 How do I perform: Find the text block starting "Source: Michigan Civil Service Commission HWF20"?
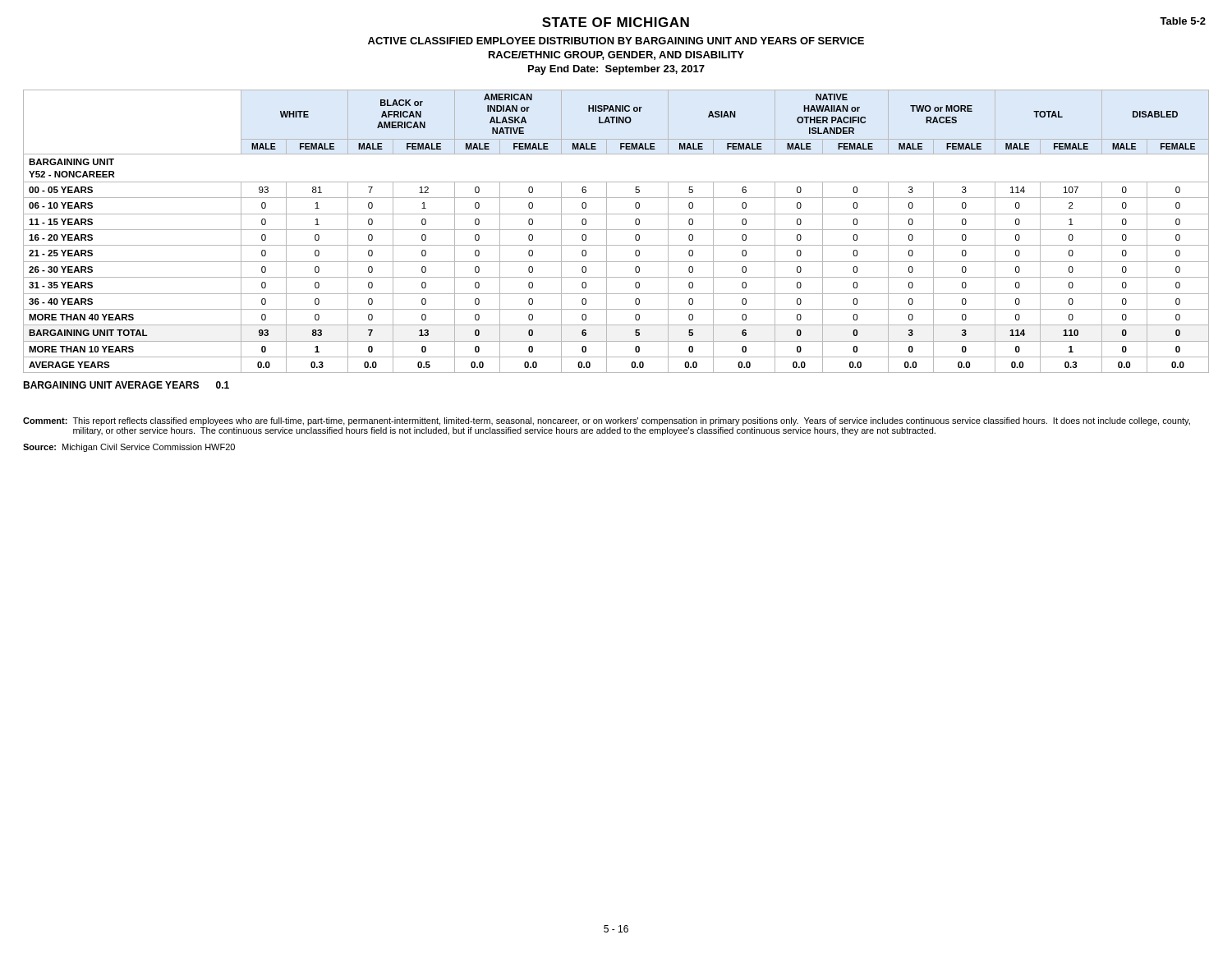(x=129, y=448)
